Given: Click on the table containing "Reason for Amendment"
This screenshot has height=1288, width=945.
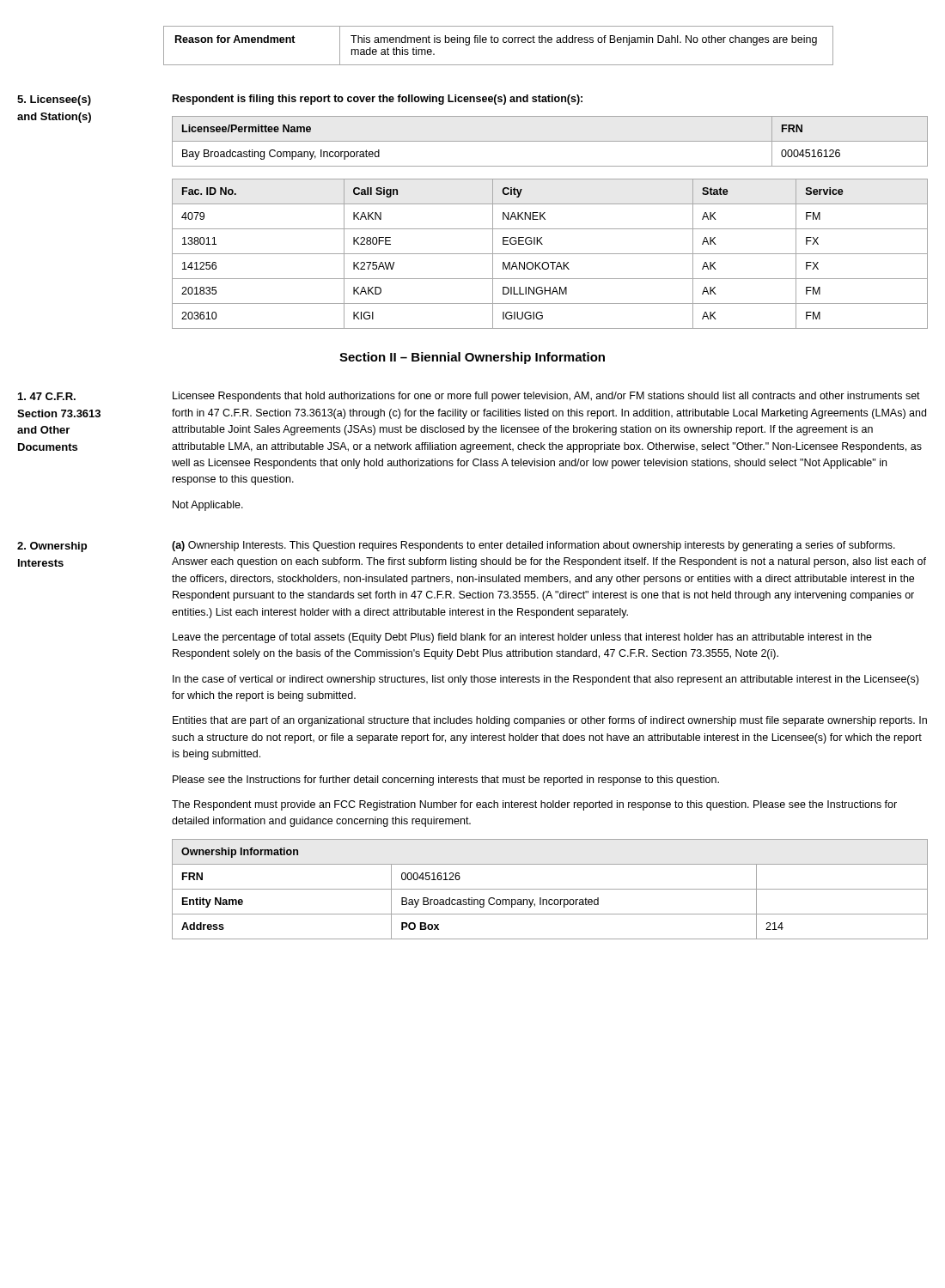Looking at the screenshot, I should (498, 46).
